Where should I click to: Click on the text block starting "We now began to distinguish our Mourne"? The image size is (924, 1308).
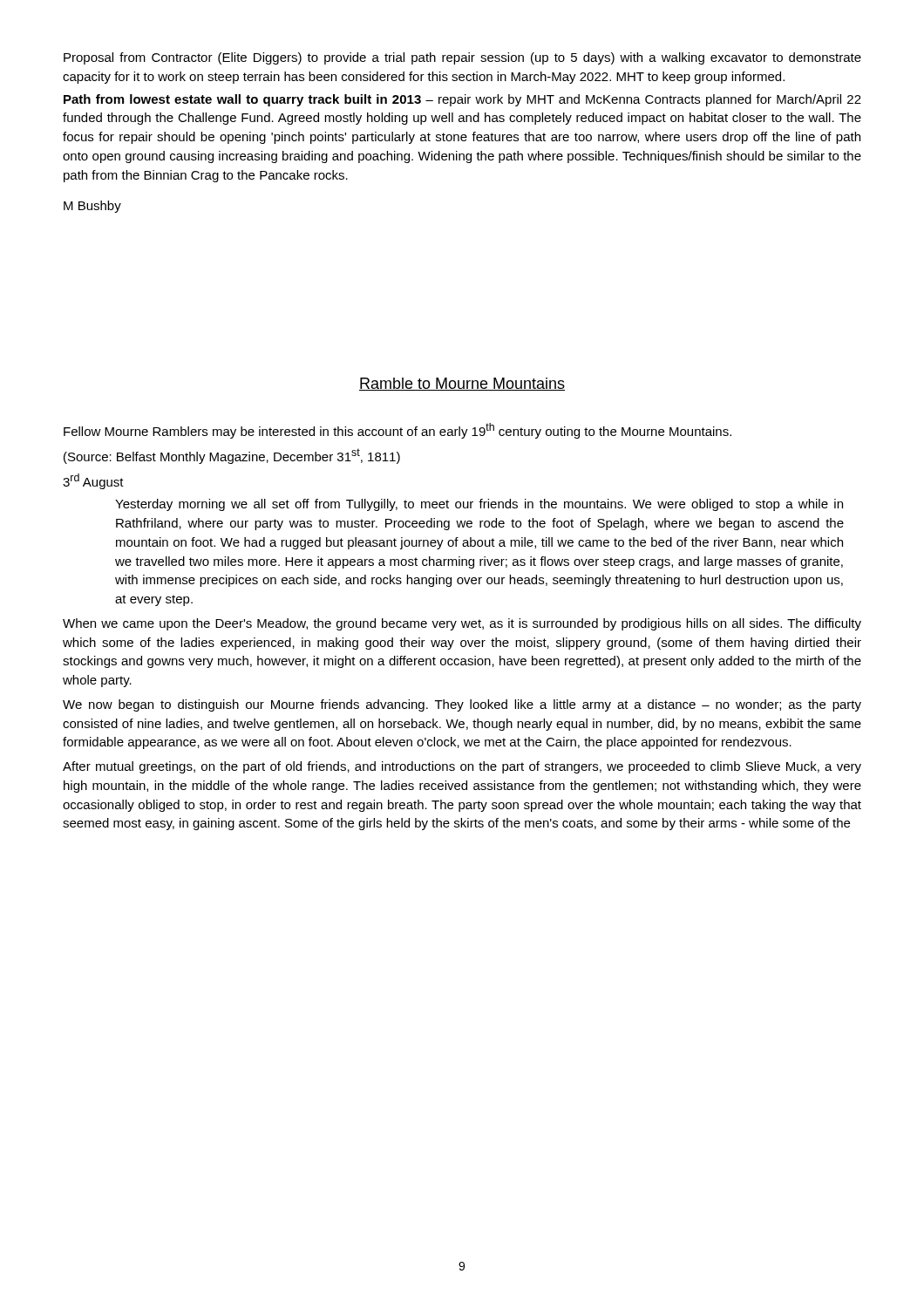(x=462, y=723)
